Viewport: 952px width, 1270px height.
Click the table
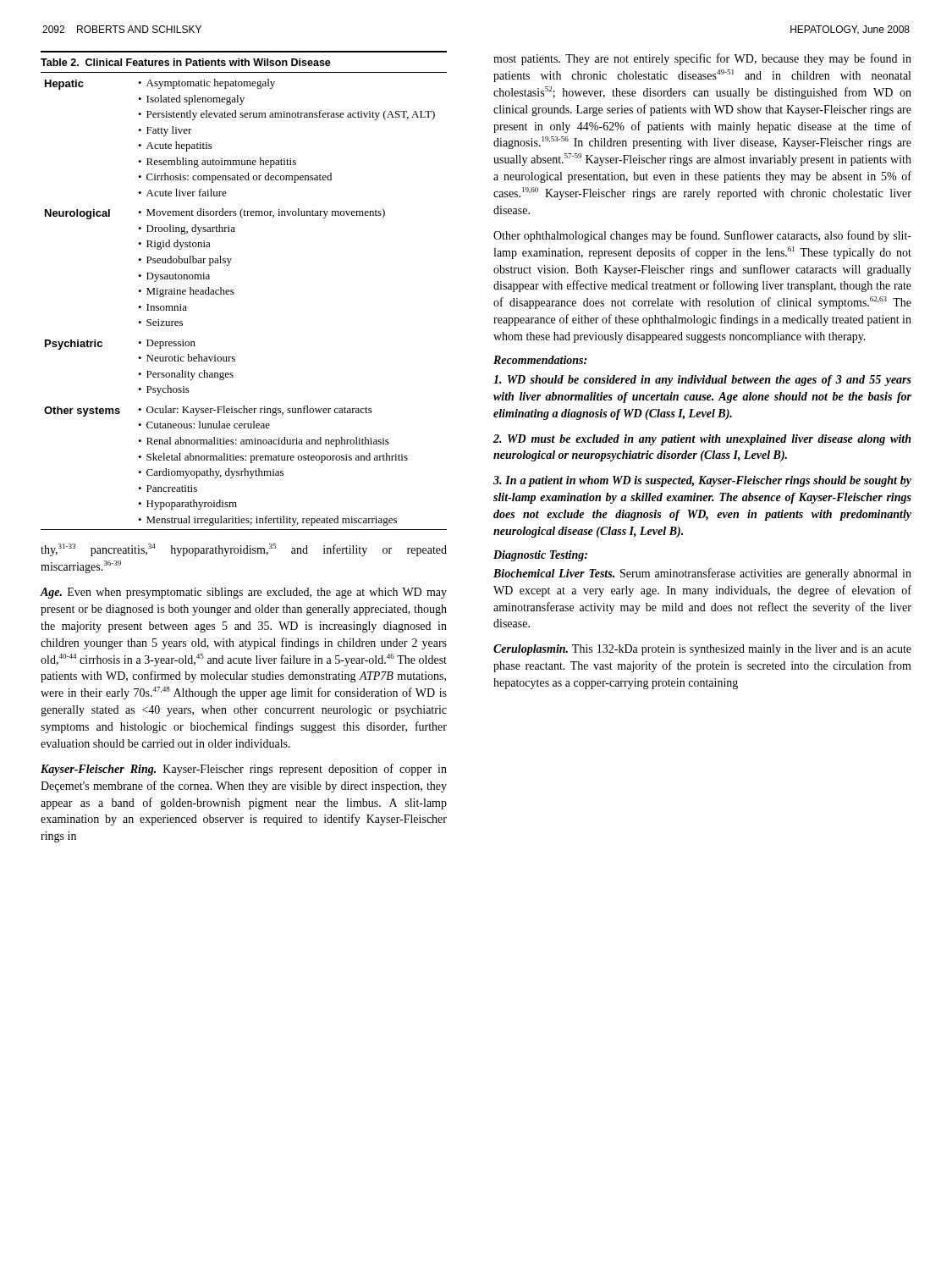click(244, 291)
